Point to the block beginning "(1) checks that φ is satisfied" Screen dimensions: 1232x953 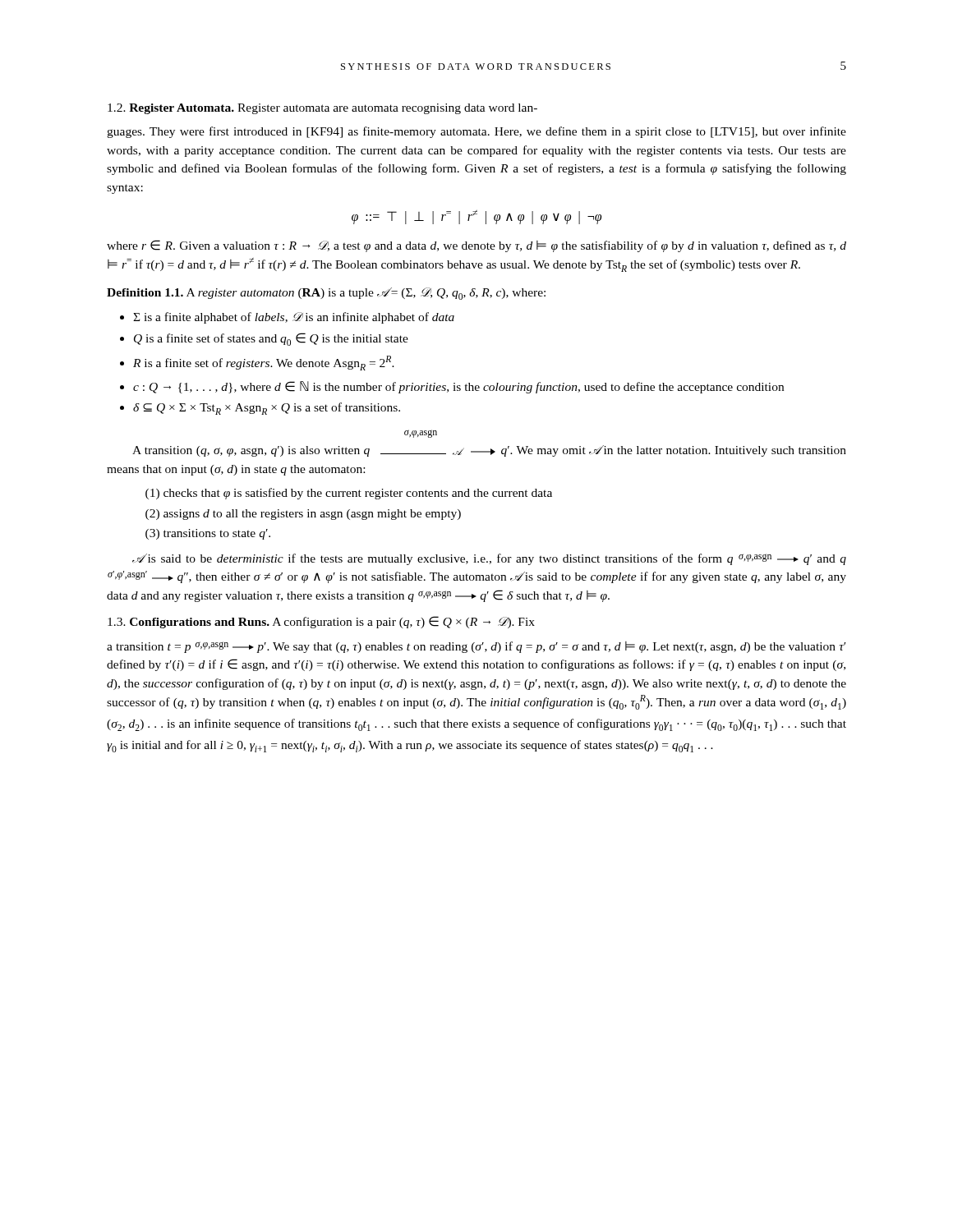click(349, 493)
